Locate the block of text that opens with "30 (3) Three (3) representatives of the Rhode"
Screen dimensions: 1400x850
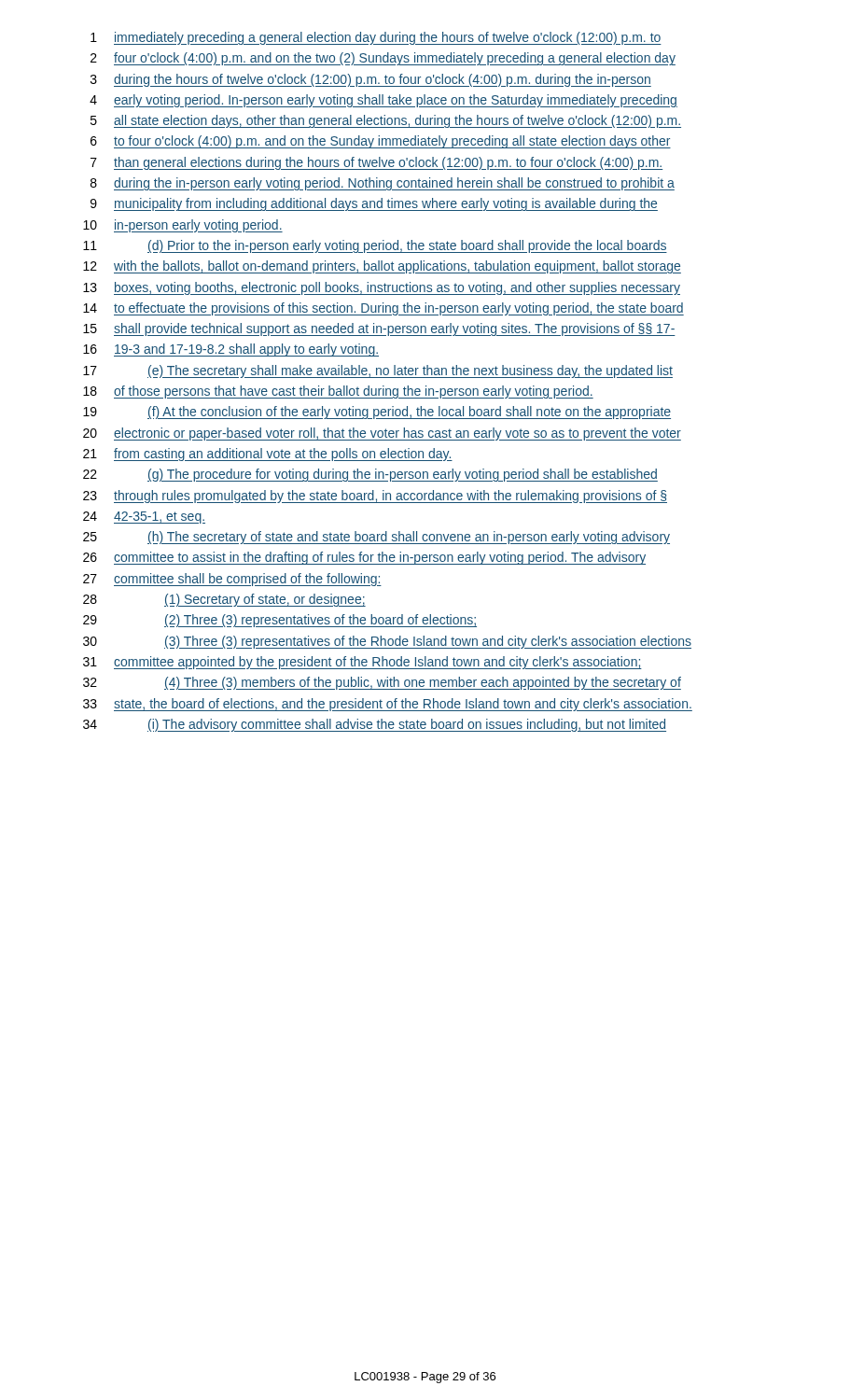tap(431, 641)
